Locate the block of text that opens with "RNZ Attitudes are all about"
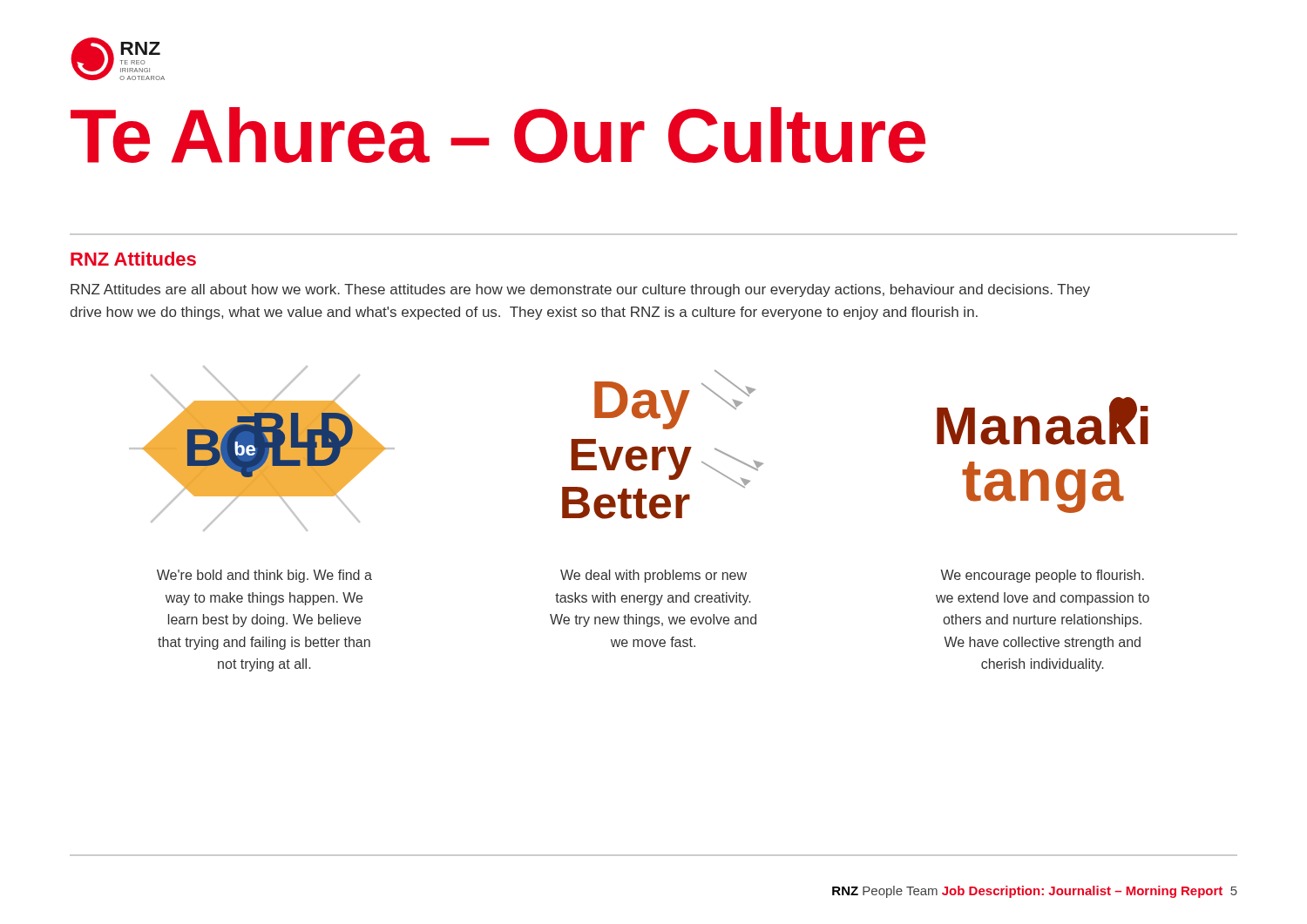This screenshot has width=1307, height=924. click(654, 302)
